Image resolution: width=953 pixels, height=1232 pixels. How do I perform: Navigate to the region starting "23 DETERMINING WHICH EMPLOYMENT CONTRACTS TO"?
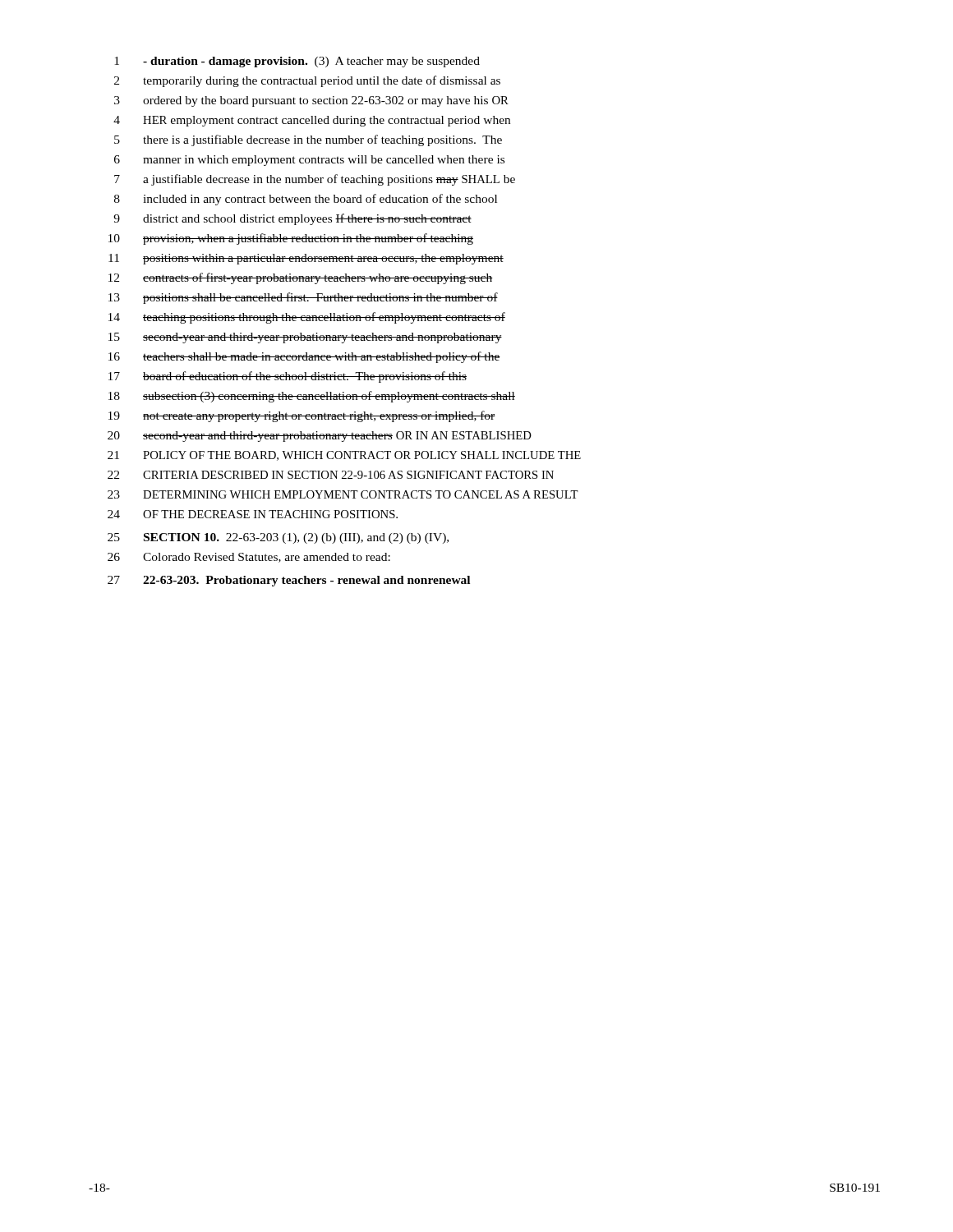pos(485,495)
